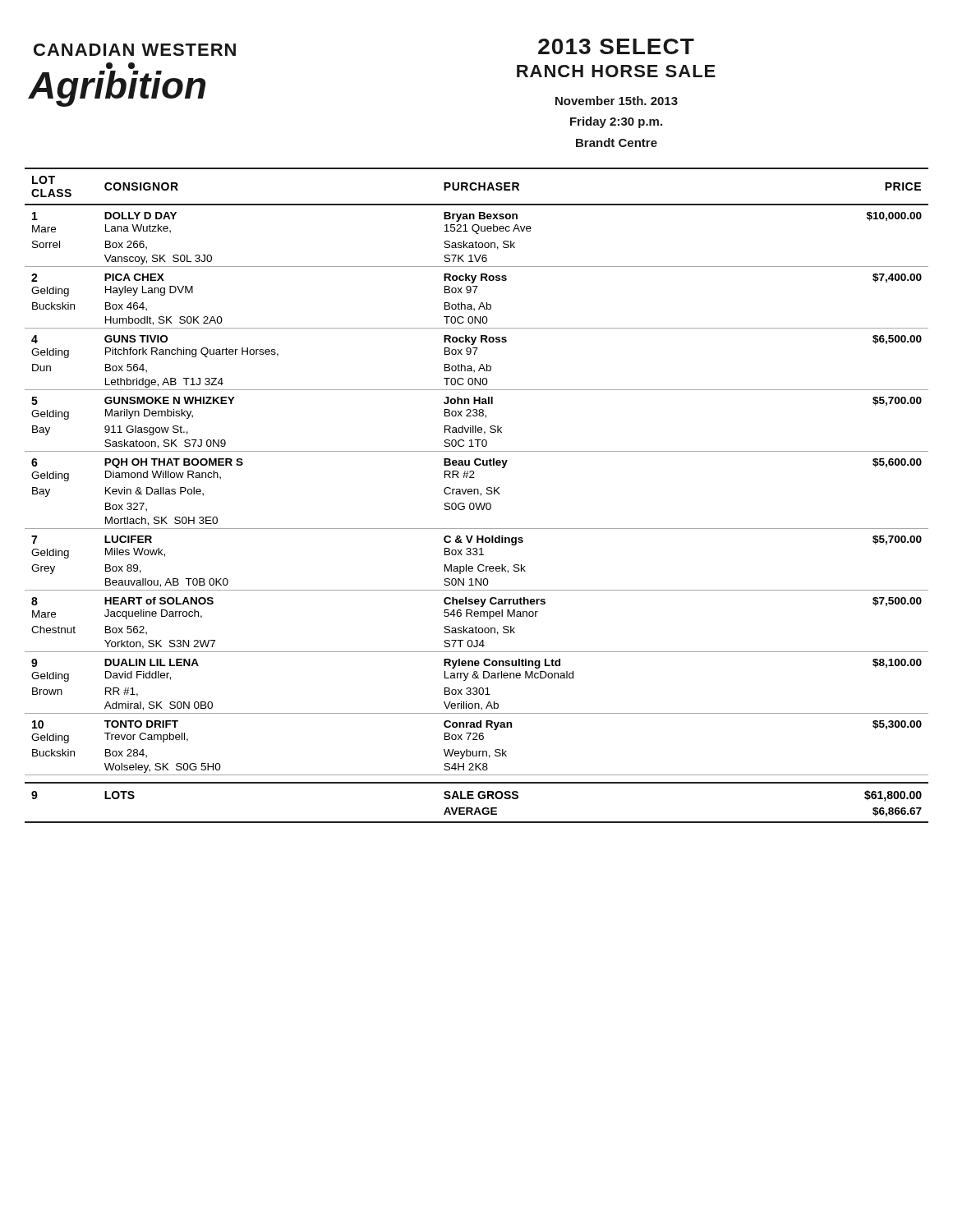Point to the text starting "November 15th. 2013"
Image resolution: width=953 pixels, height=1232 pixels.
coord(616,122)
